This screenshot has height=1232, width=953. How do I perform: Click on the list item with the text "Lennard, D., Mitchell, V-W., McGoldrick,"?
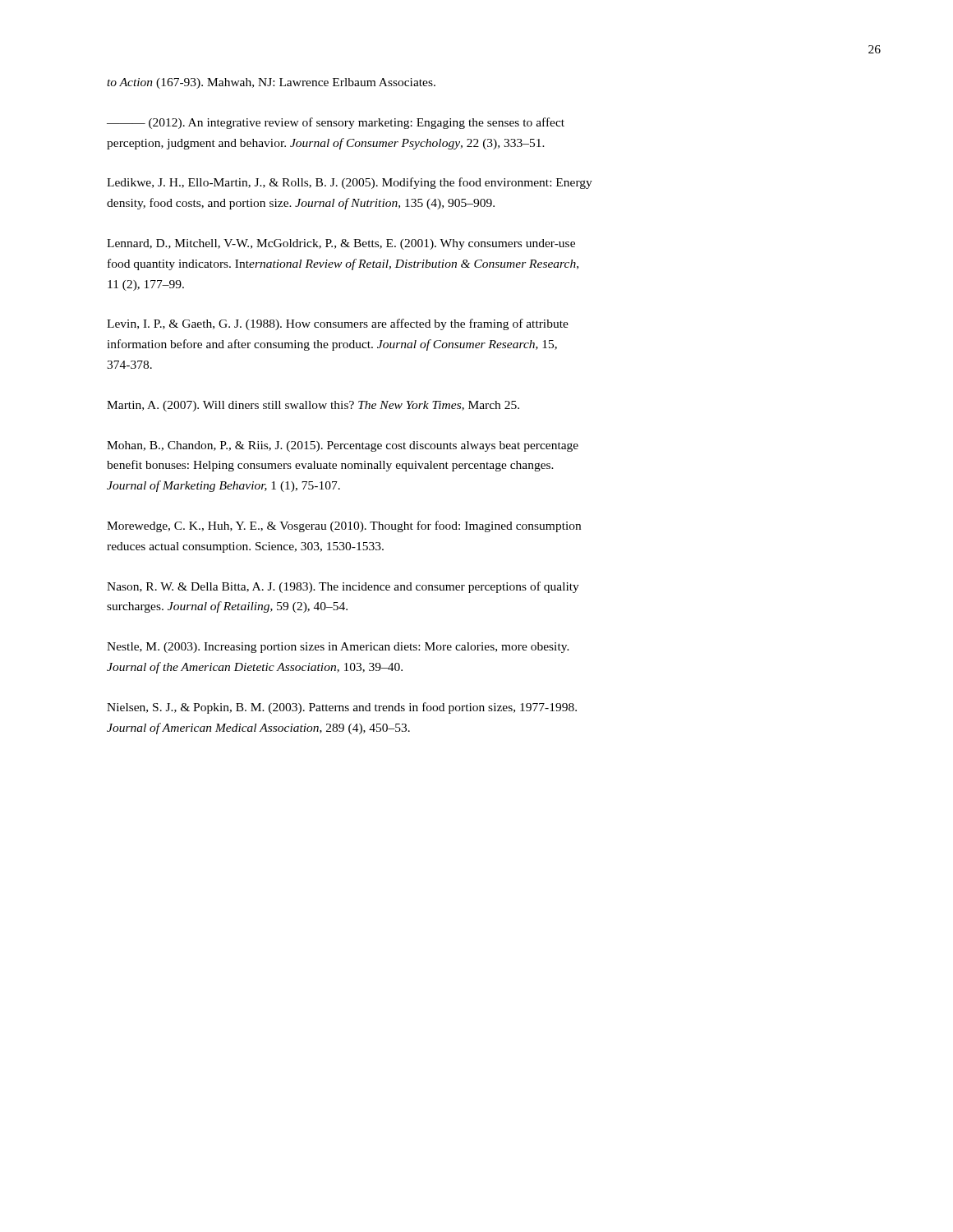tap(493, 265)
